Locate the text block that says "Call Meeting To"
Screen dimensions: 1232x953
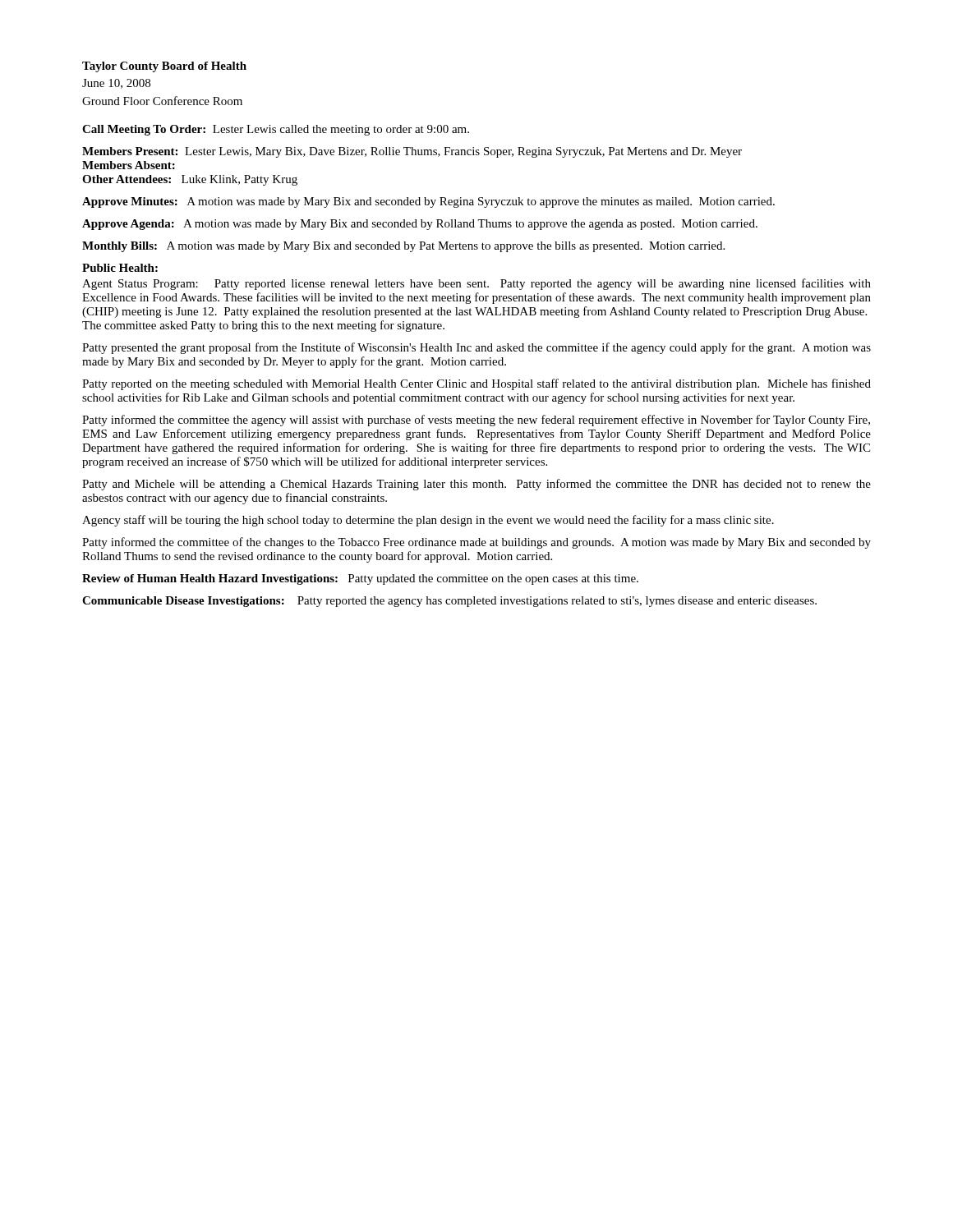pos(276,129)
